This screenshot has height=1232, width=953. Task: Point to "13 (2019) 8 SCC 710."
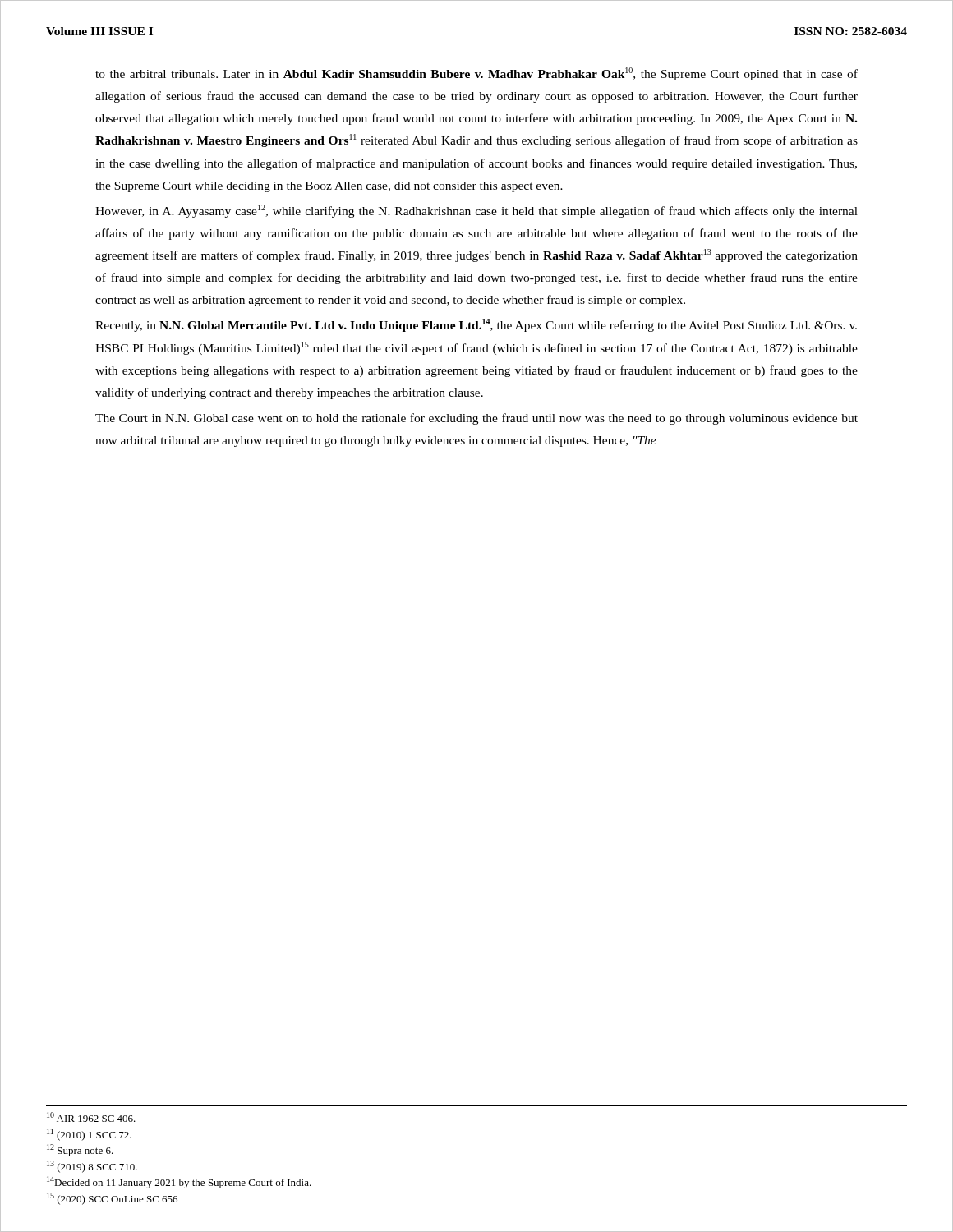[92, 1165]
